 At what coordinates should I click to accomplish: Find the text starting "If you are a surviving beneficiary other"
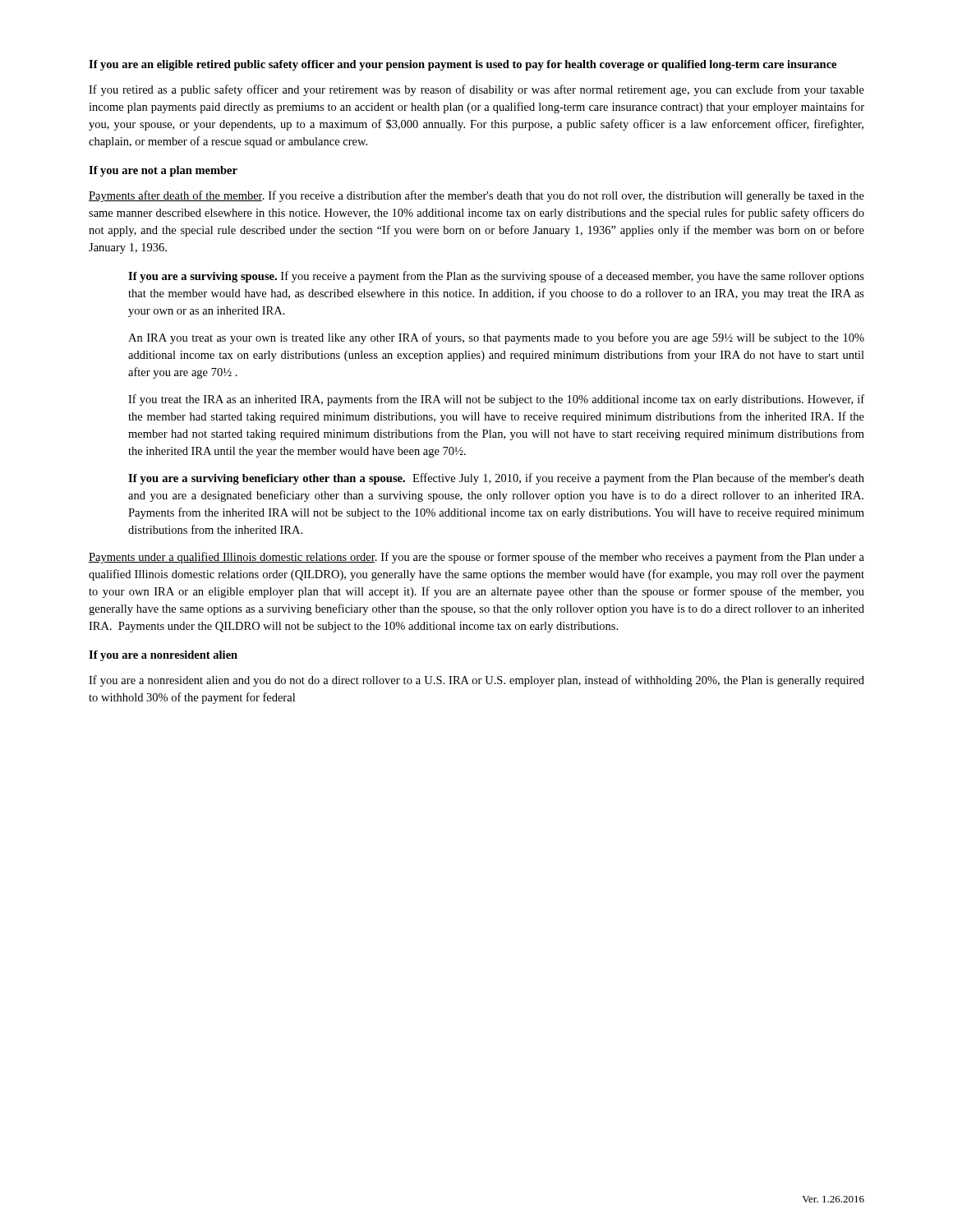[x=496, y=504]
